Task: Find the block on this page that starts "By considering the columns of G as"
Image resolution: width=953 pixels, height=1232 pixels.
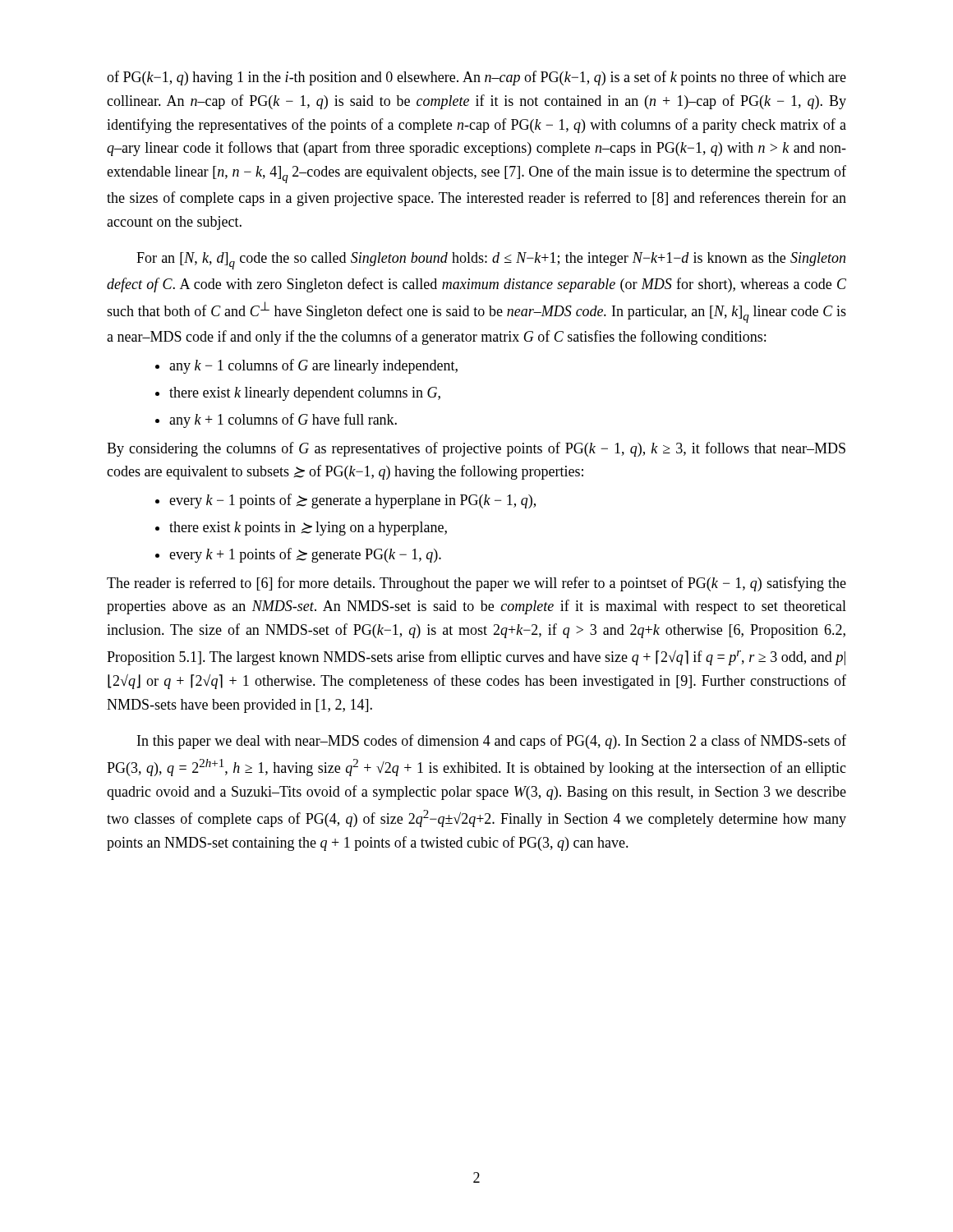Action: tap(476, 460)
